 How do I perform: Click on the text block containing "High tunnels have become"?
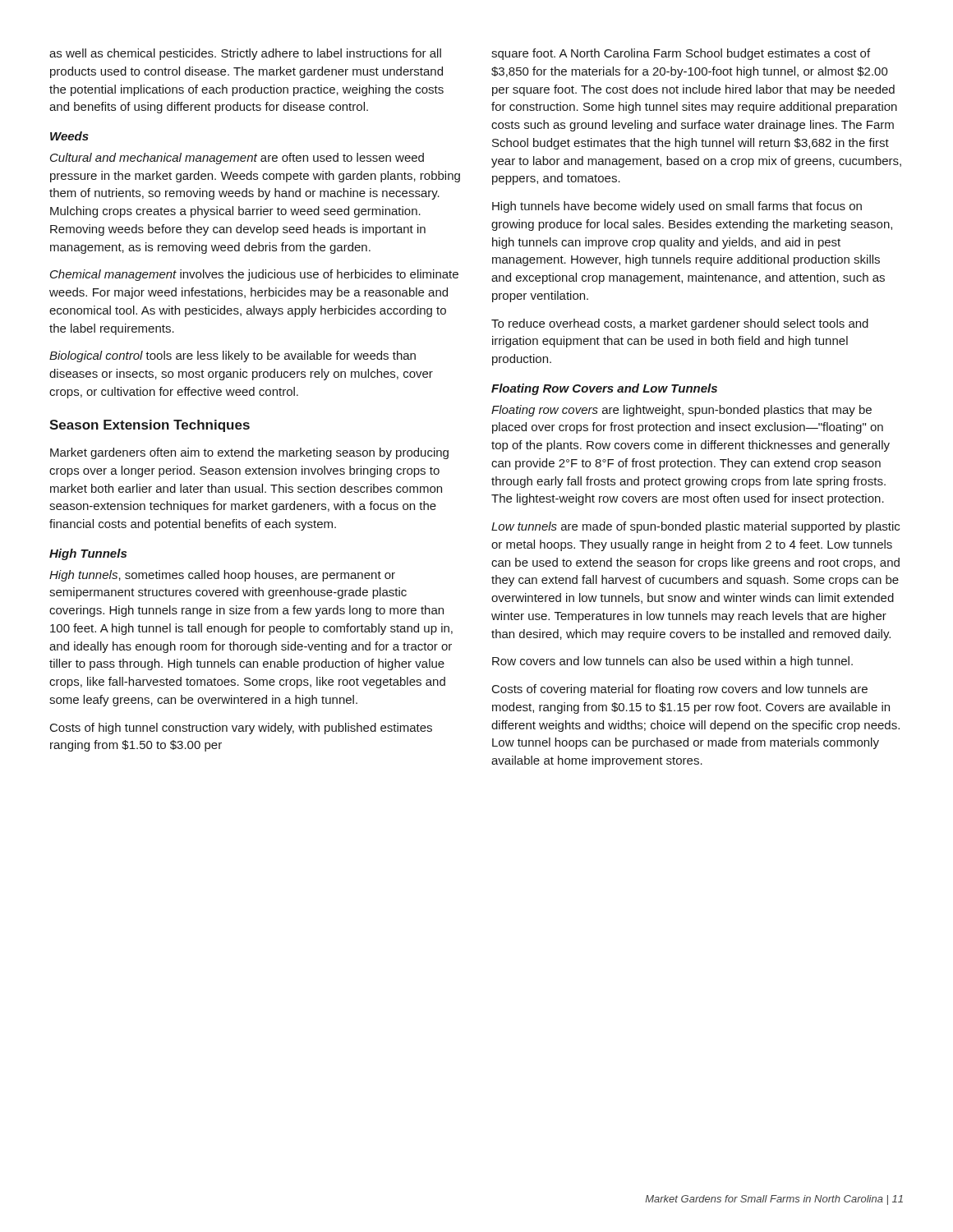point(698,251)
